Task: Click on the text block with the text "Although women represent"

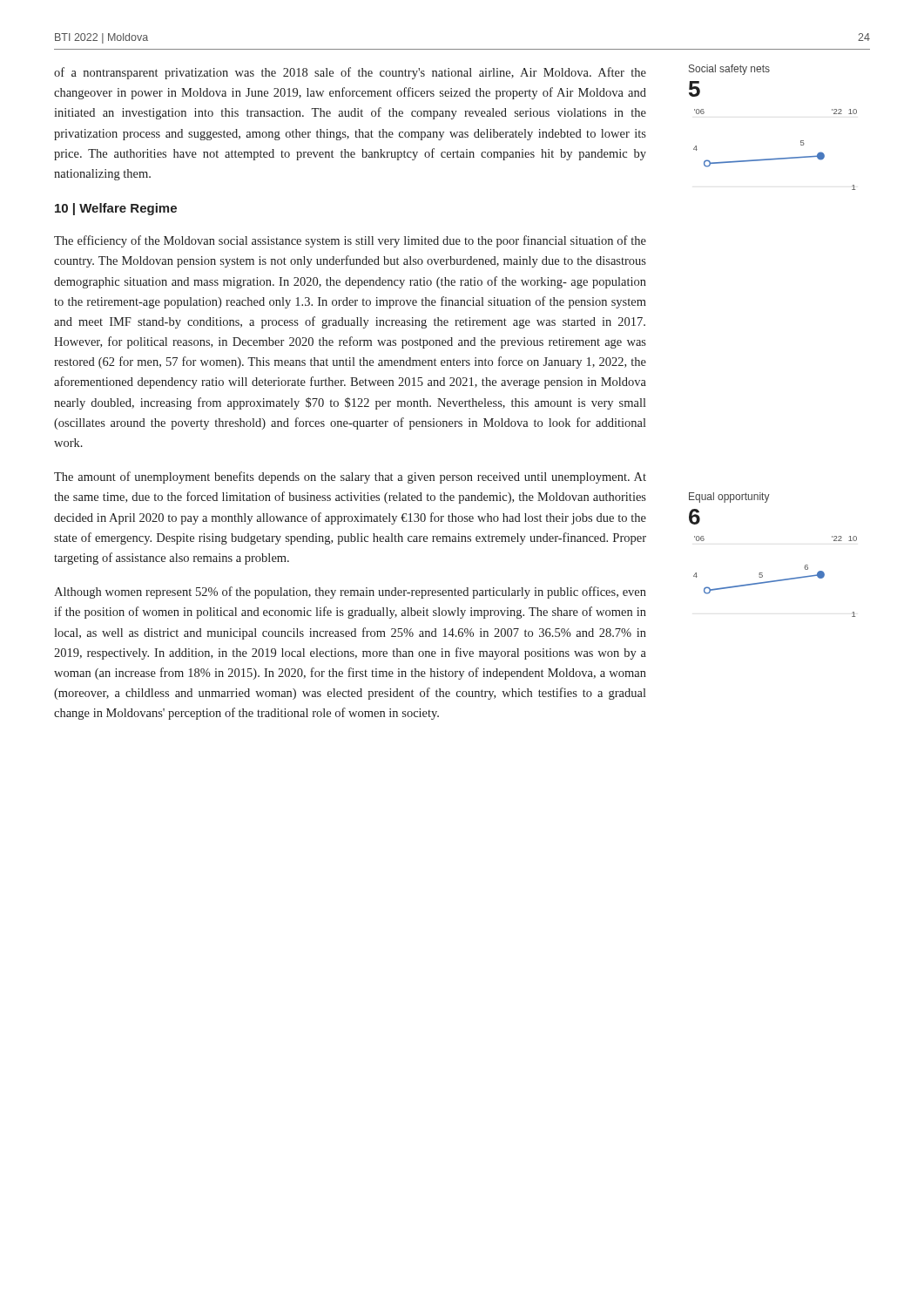Action: pos(350,653)
